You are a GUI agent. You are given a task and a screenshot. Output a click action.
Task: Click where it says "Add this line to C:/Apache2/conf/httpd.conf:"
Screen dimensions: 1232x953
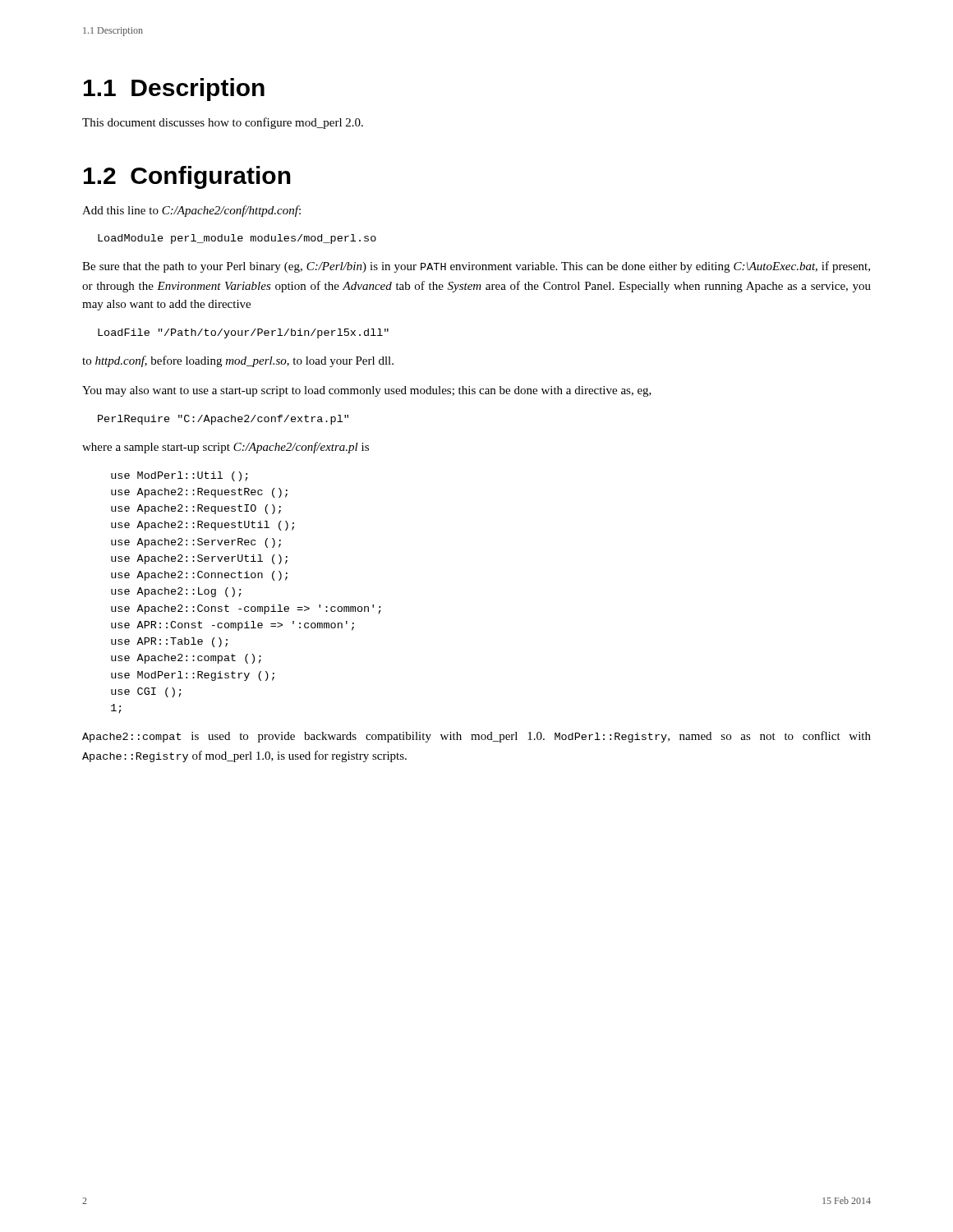coord(191,211)
